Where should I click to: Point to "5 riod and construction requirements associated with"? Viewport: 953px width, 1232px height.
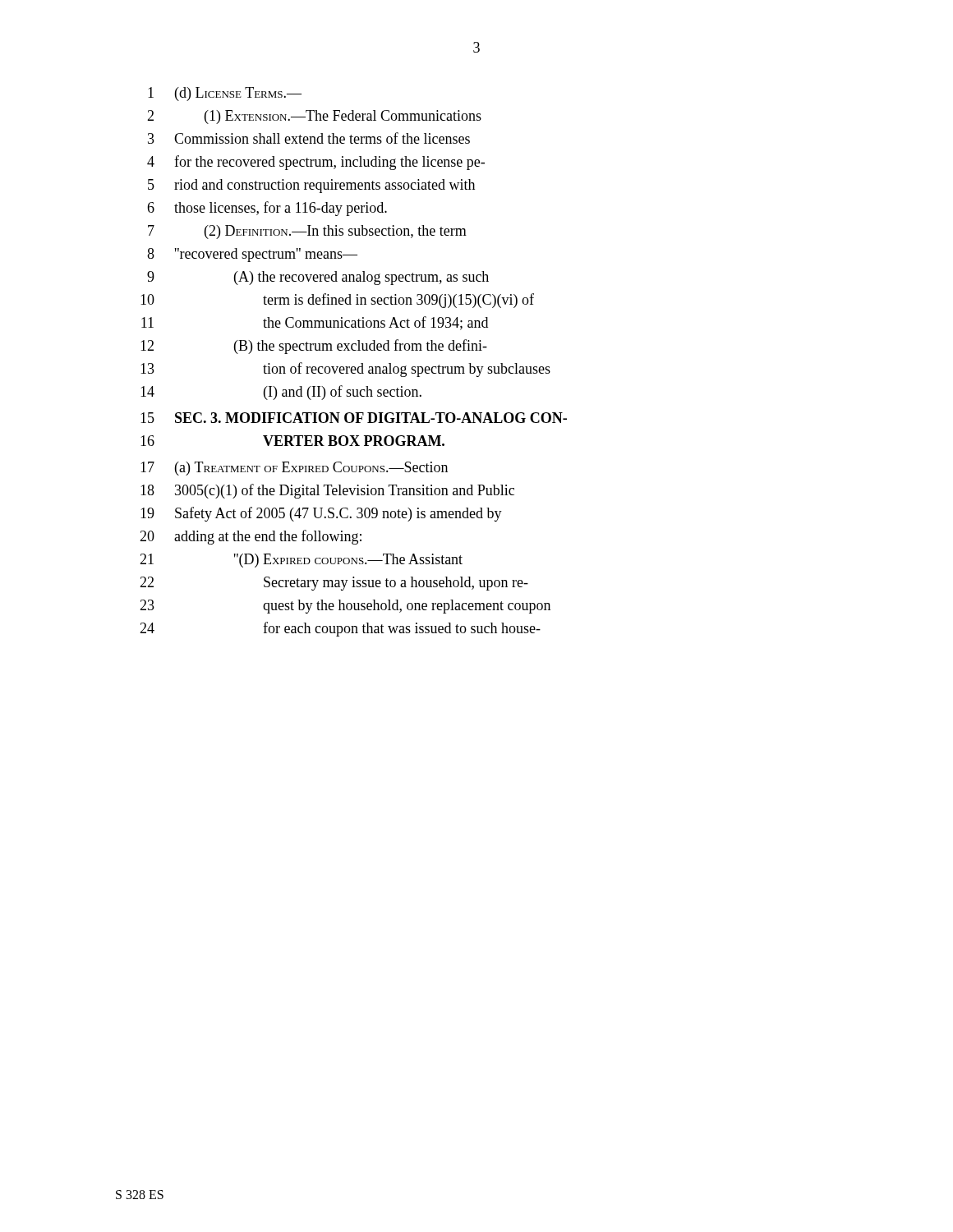(x=485, y=186)
